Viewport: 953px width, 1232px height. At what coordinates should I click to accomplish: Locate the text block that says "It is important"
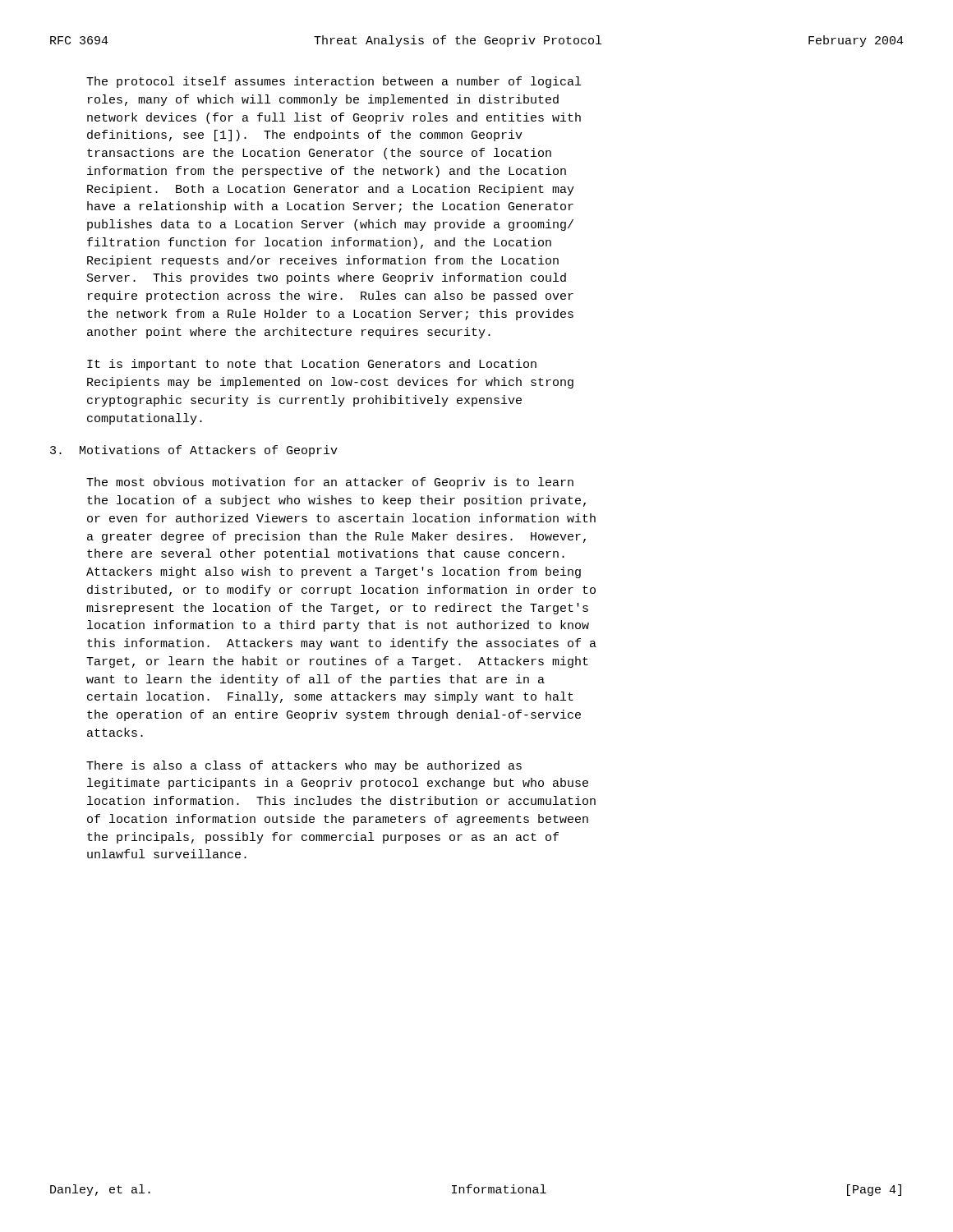click(x=330, y=392)
